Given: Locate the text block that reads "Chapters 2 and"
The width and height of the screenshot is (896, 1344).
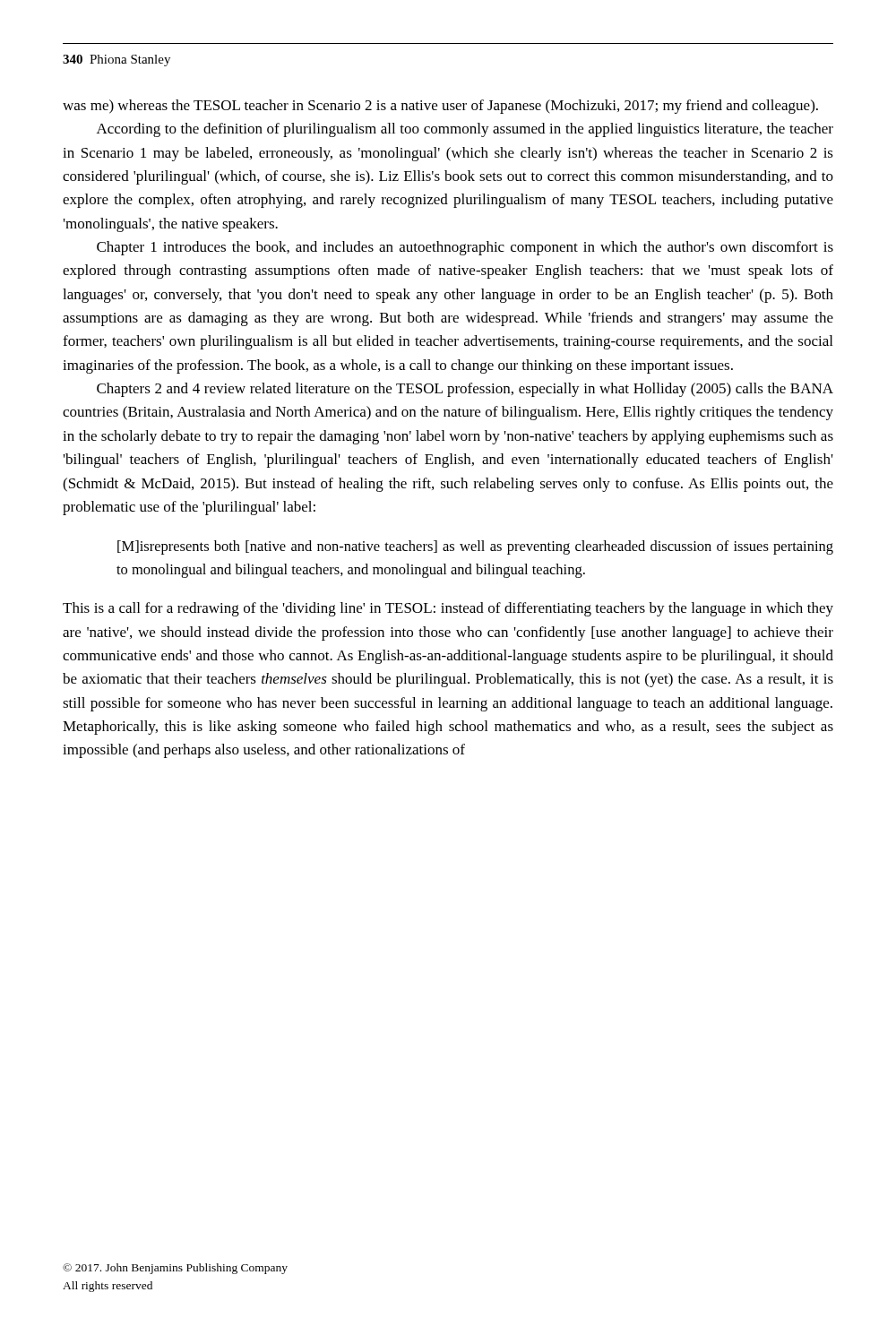Looking at the screenshot, I should tap(448, 448).
